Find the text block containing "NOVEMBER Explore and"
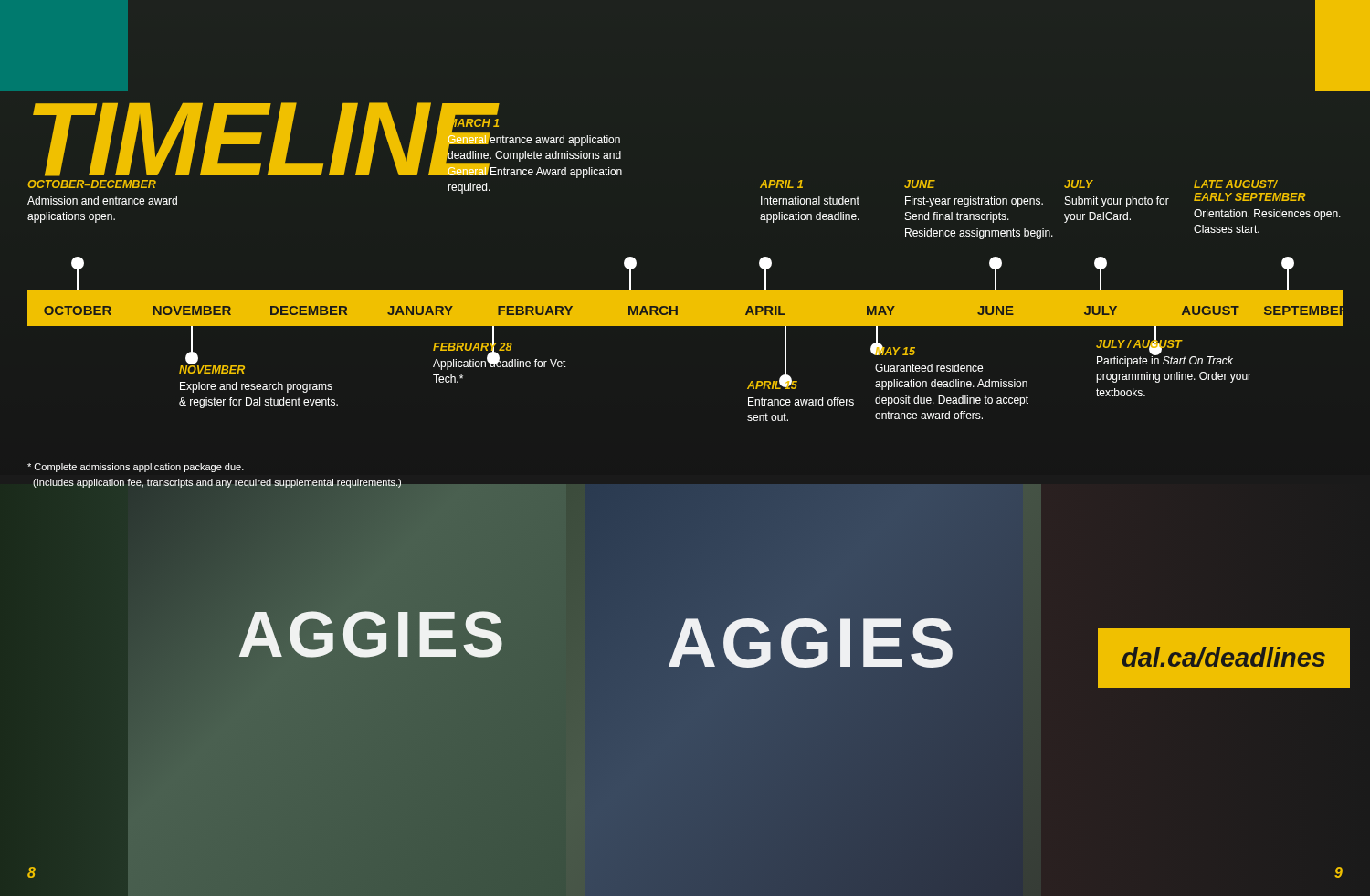The width and height of the screenshot is (1370, 896). (x=260, y=387)
